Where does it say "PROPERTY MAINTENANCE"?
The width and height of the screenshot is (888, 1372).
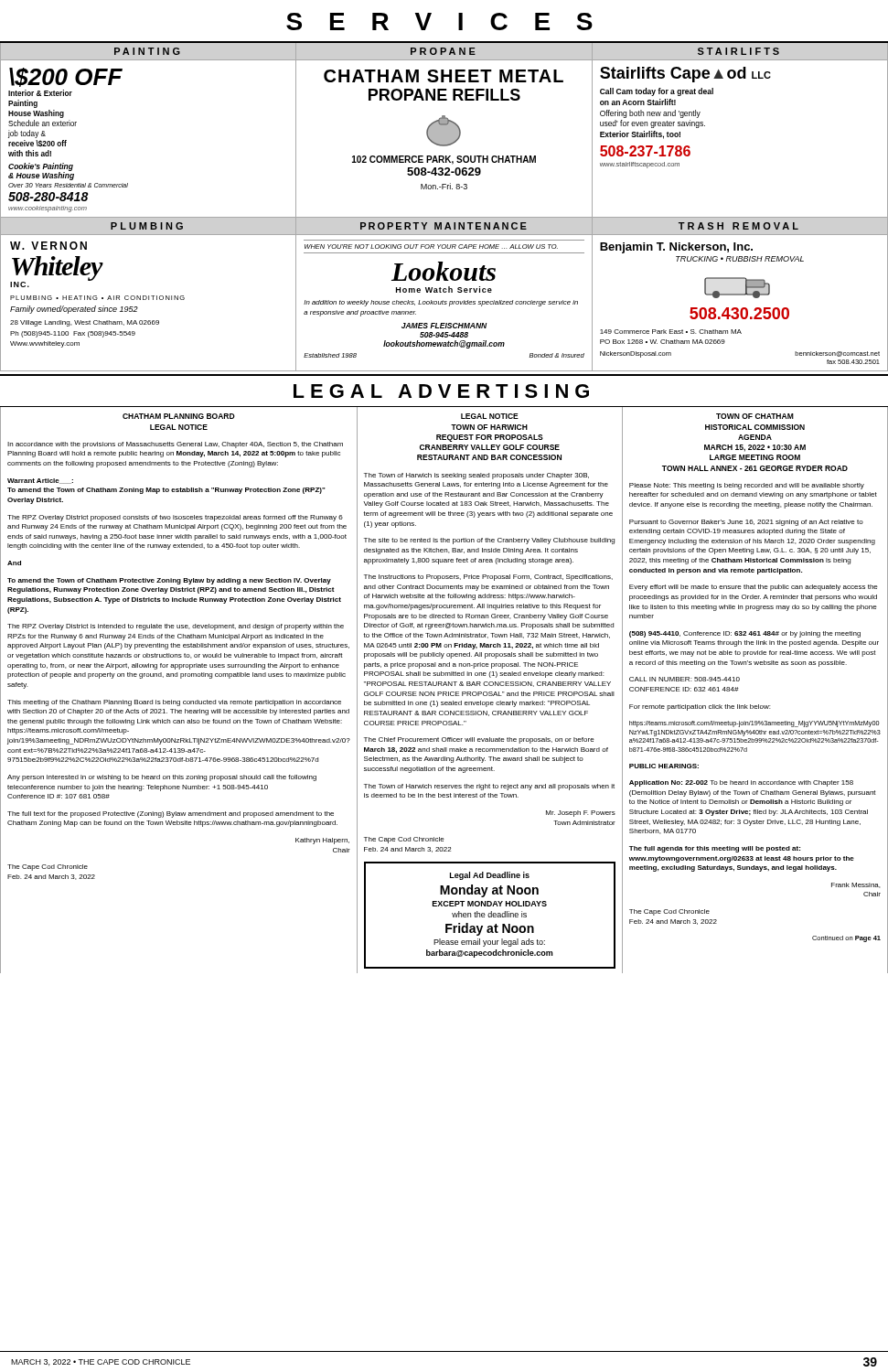pyautogui.click(x=444, y=226)
